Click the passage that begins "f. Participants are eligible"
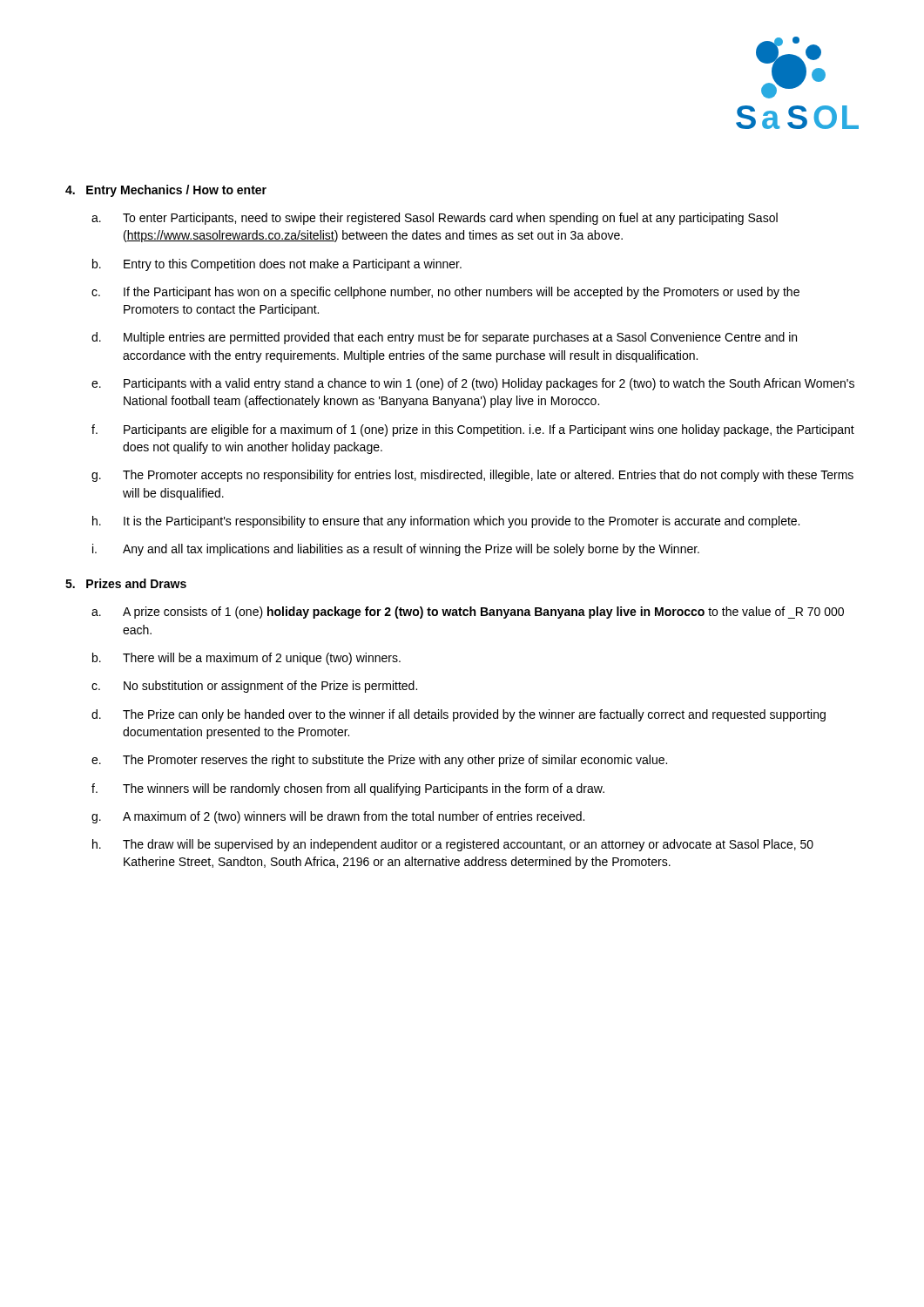This screenshot has height=1307, width=924. tap(475, 438)
